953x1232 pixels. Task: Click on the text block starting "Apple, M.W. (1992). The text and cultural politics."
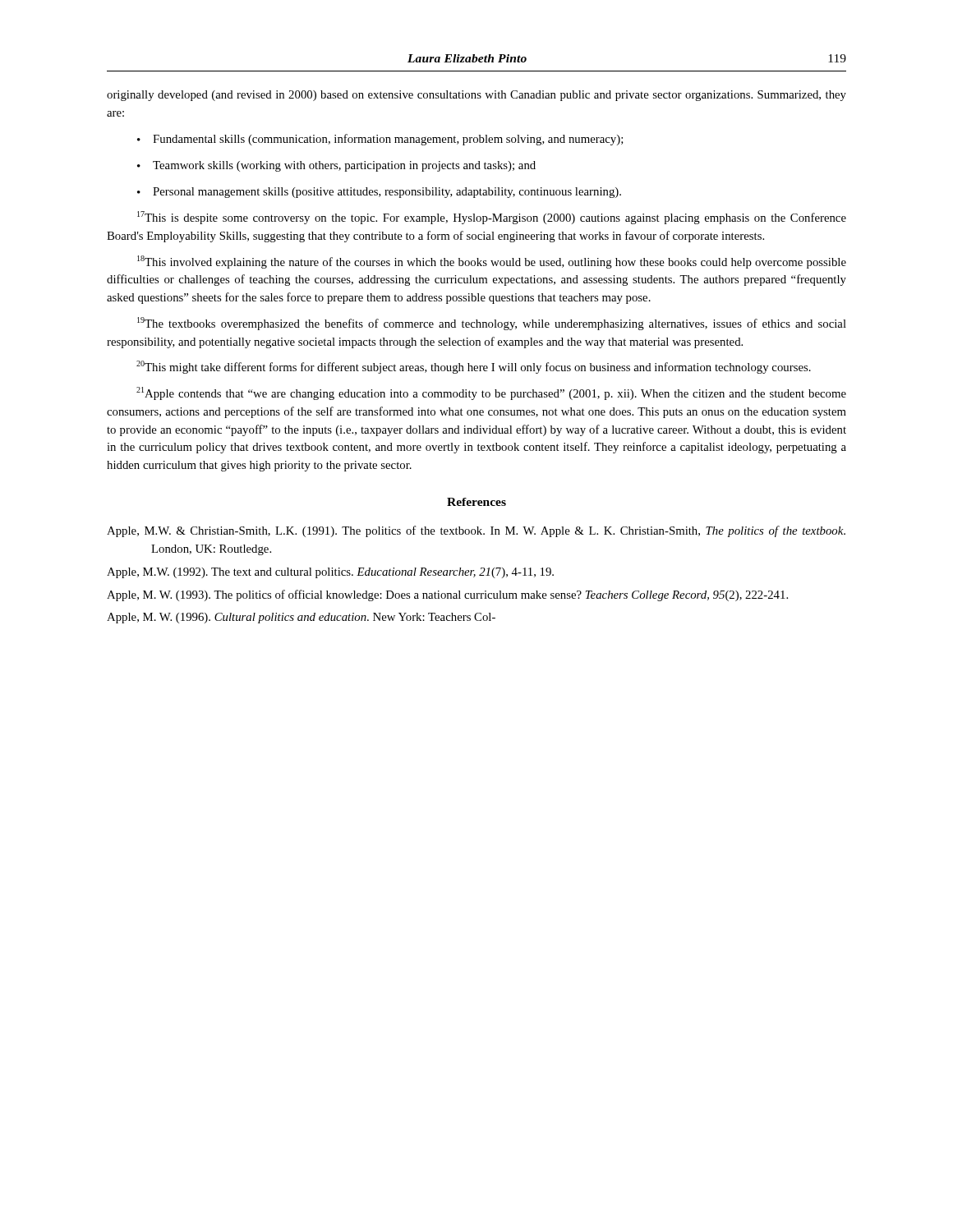click(x=331, y=572)
